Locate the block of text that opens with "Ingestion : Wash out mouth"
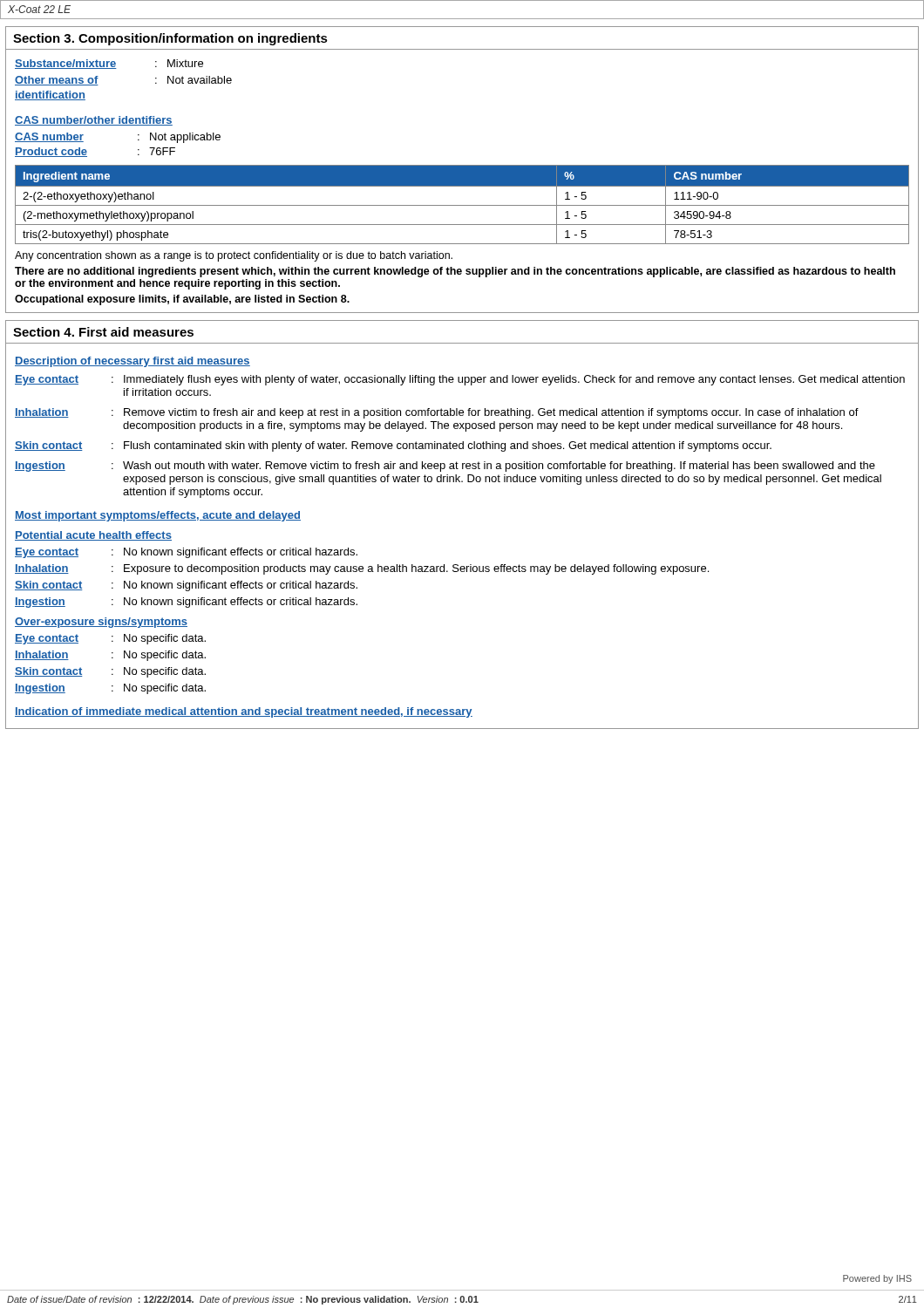This screenshot has width=924, height=1308. (462, 478)
